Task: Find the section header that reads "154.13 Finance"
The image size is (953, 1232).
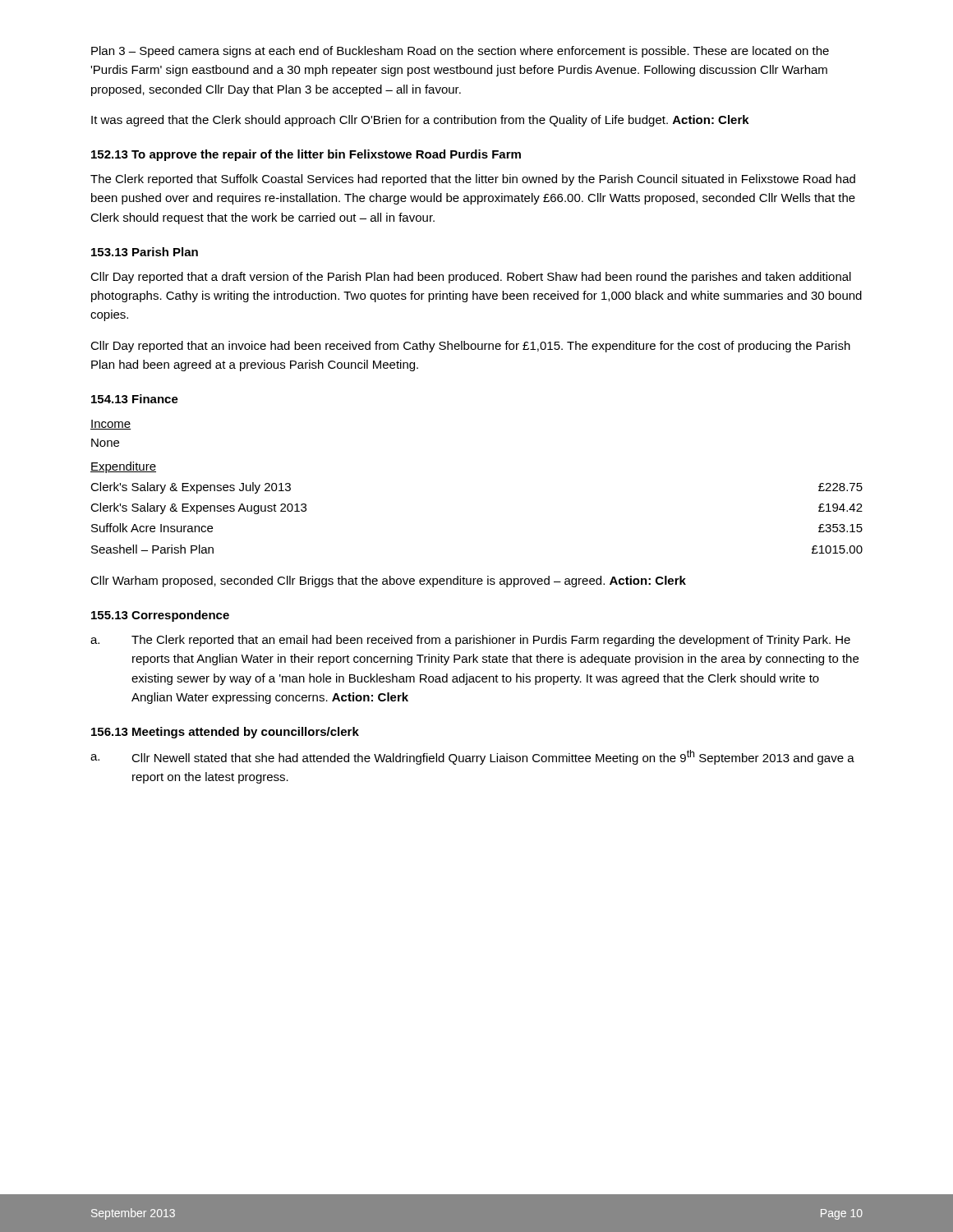Action: point(134,399)
